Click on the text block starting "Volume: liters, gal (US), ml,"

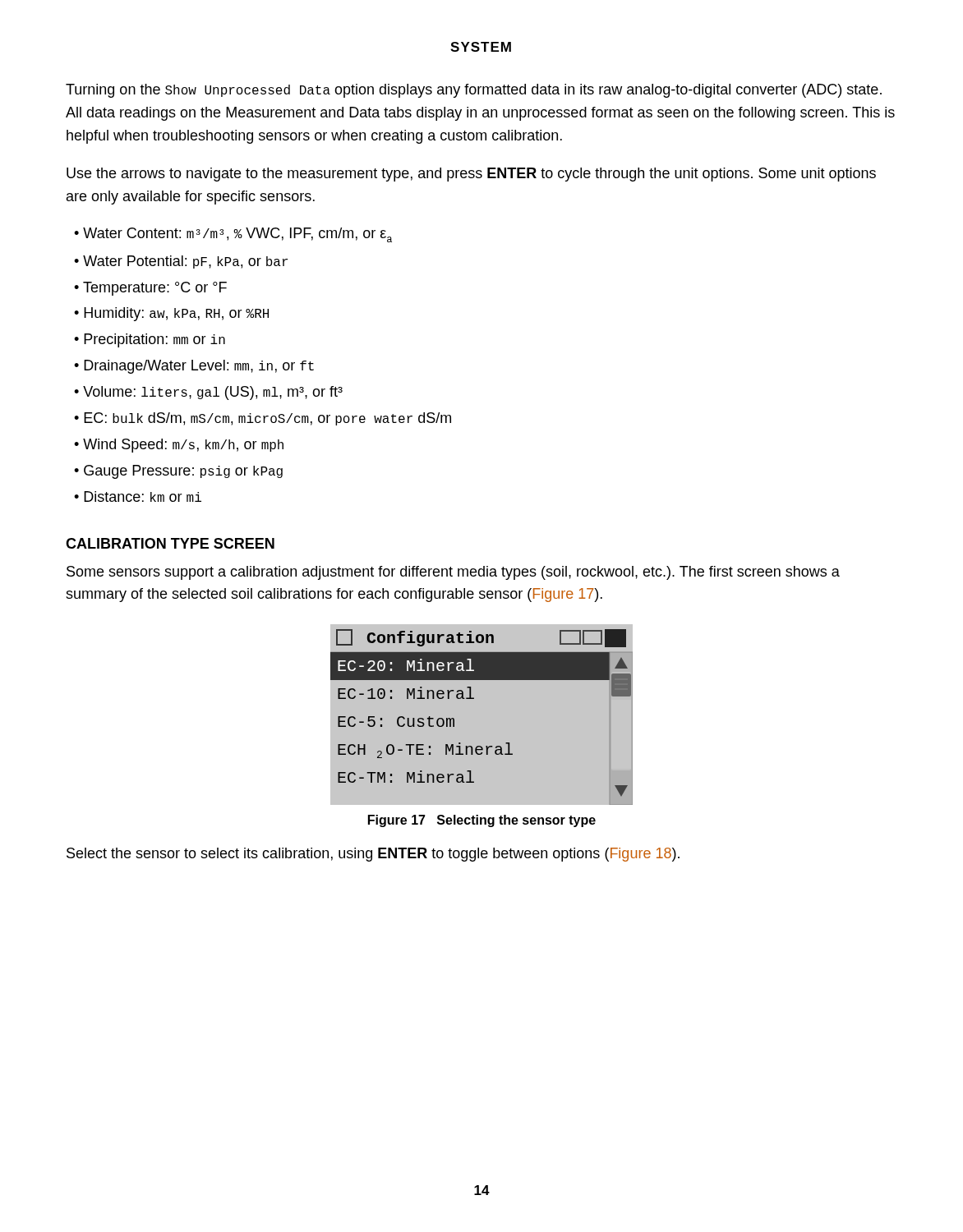pyautogui.click(x=213, y=392)
